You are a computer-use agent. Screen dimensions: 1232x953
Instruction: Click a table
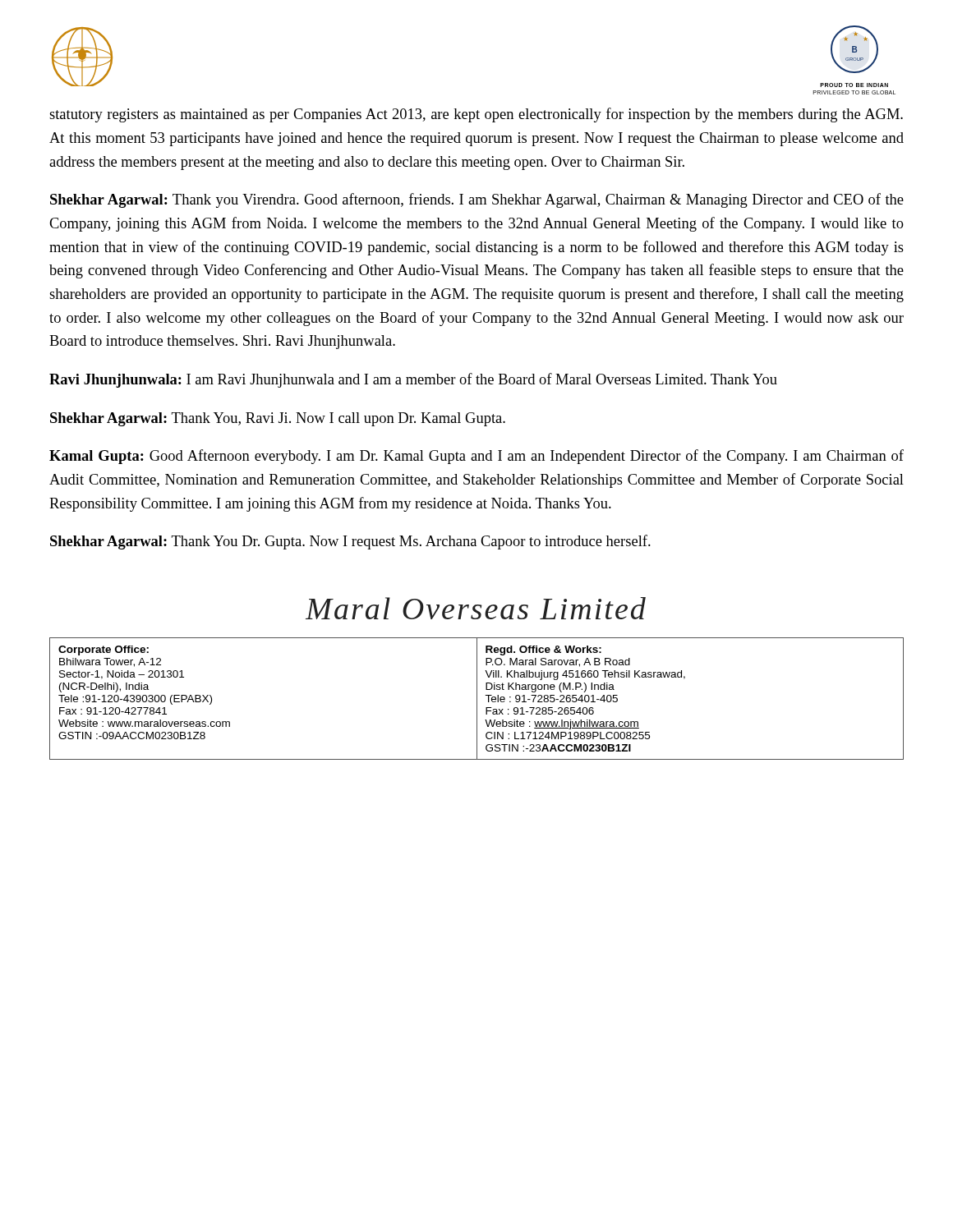point(476,698)
